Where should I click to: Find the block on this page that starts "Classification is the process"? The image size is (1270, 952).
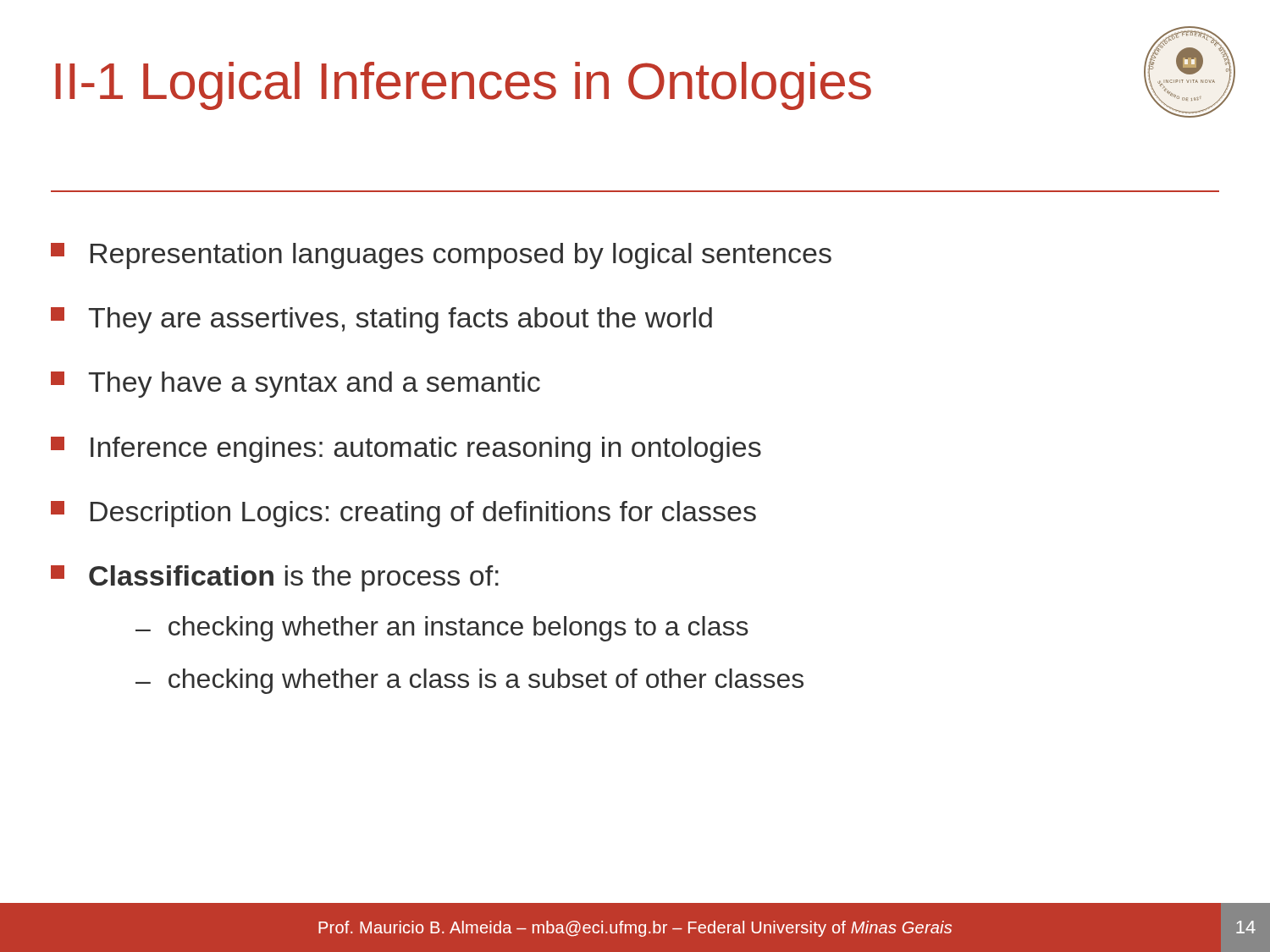click(276, 575)
